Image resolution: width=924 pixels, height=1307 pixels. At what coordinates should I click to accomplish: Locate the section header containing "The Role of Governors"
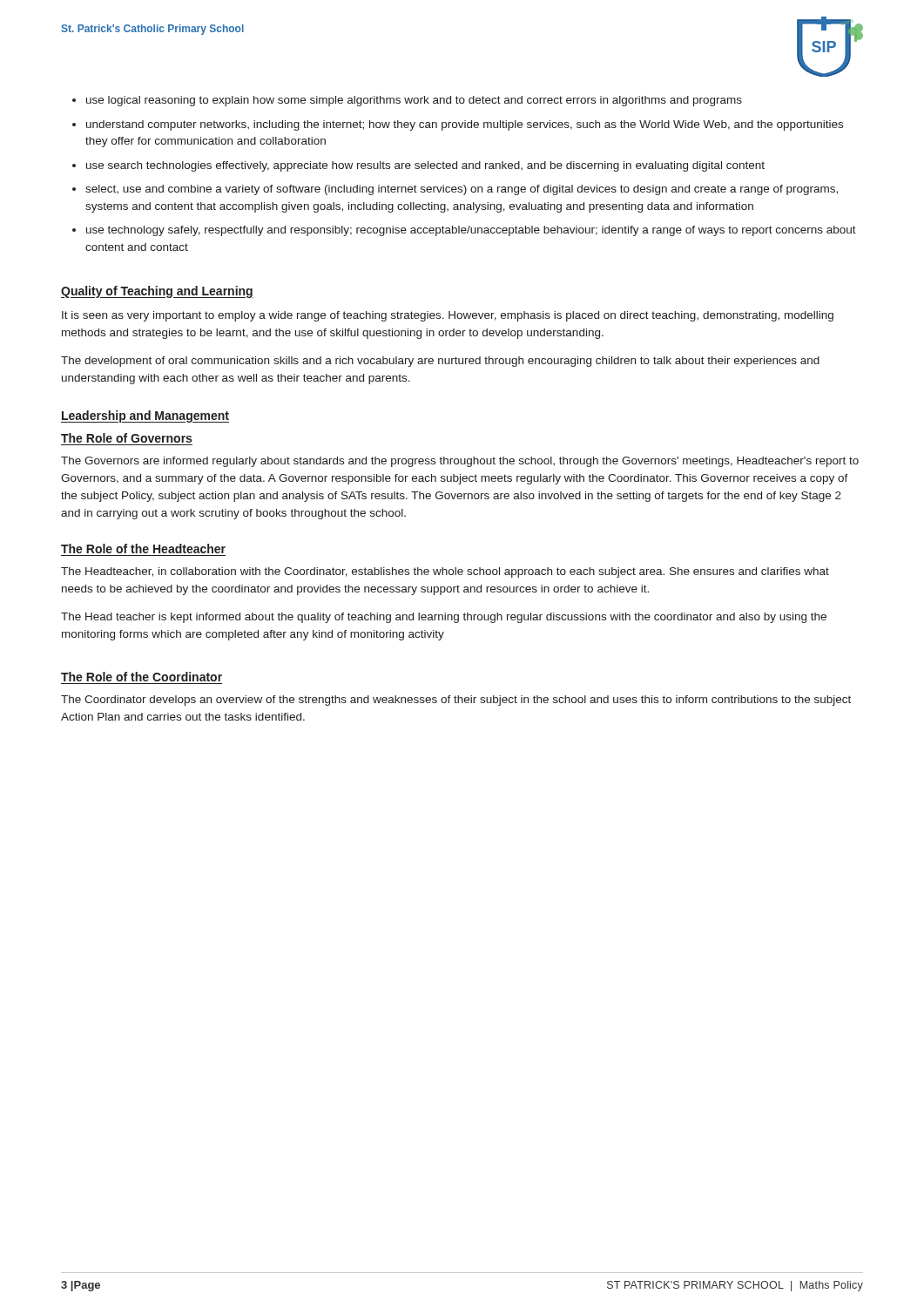click(127, 438)
